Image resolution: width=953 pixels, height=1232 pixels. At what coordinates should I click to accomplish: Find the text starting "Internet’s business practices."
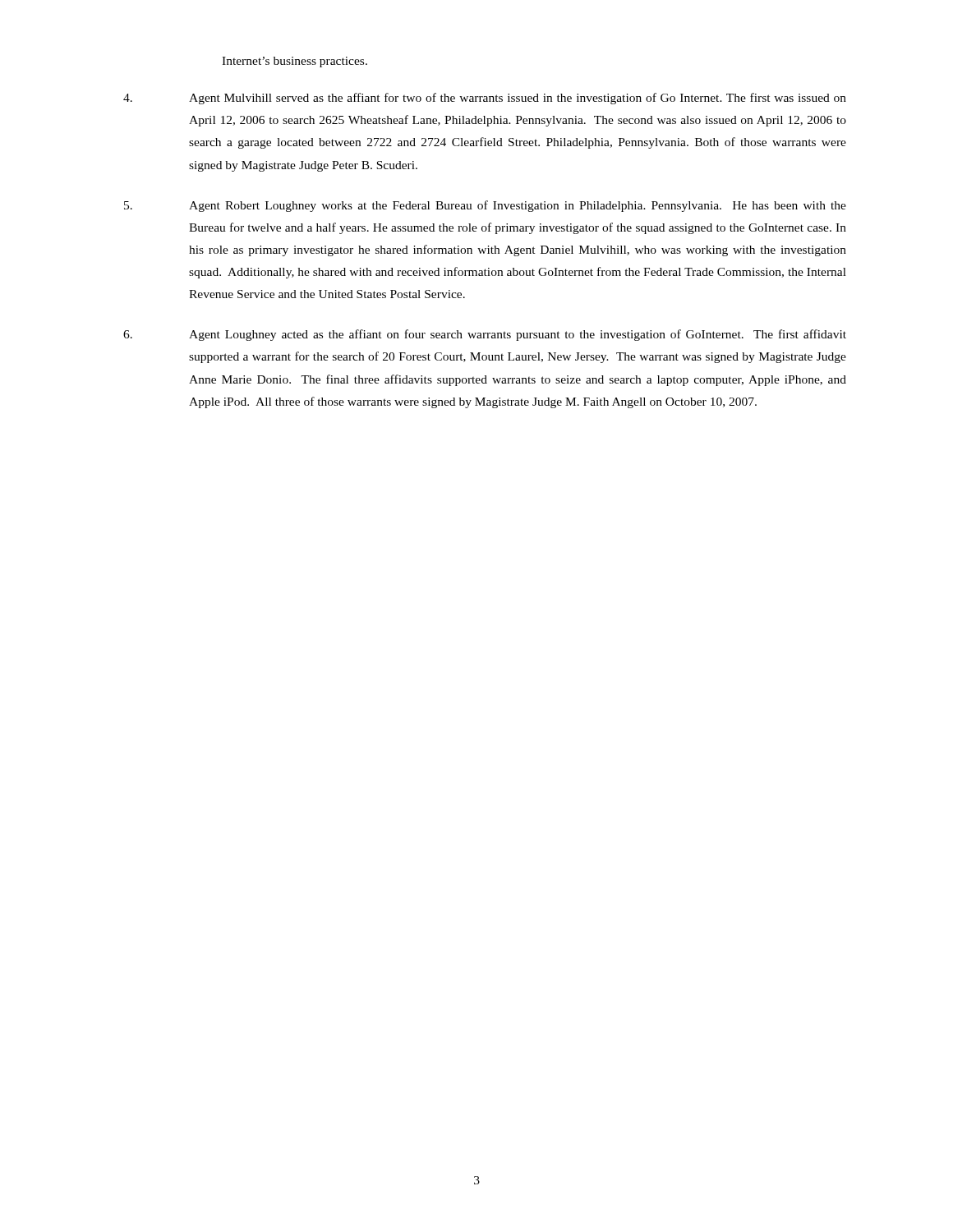click(295, 60)
